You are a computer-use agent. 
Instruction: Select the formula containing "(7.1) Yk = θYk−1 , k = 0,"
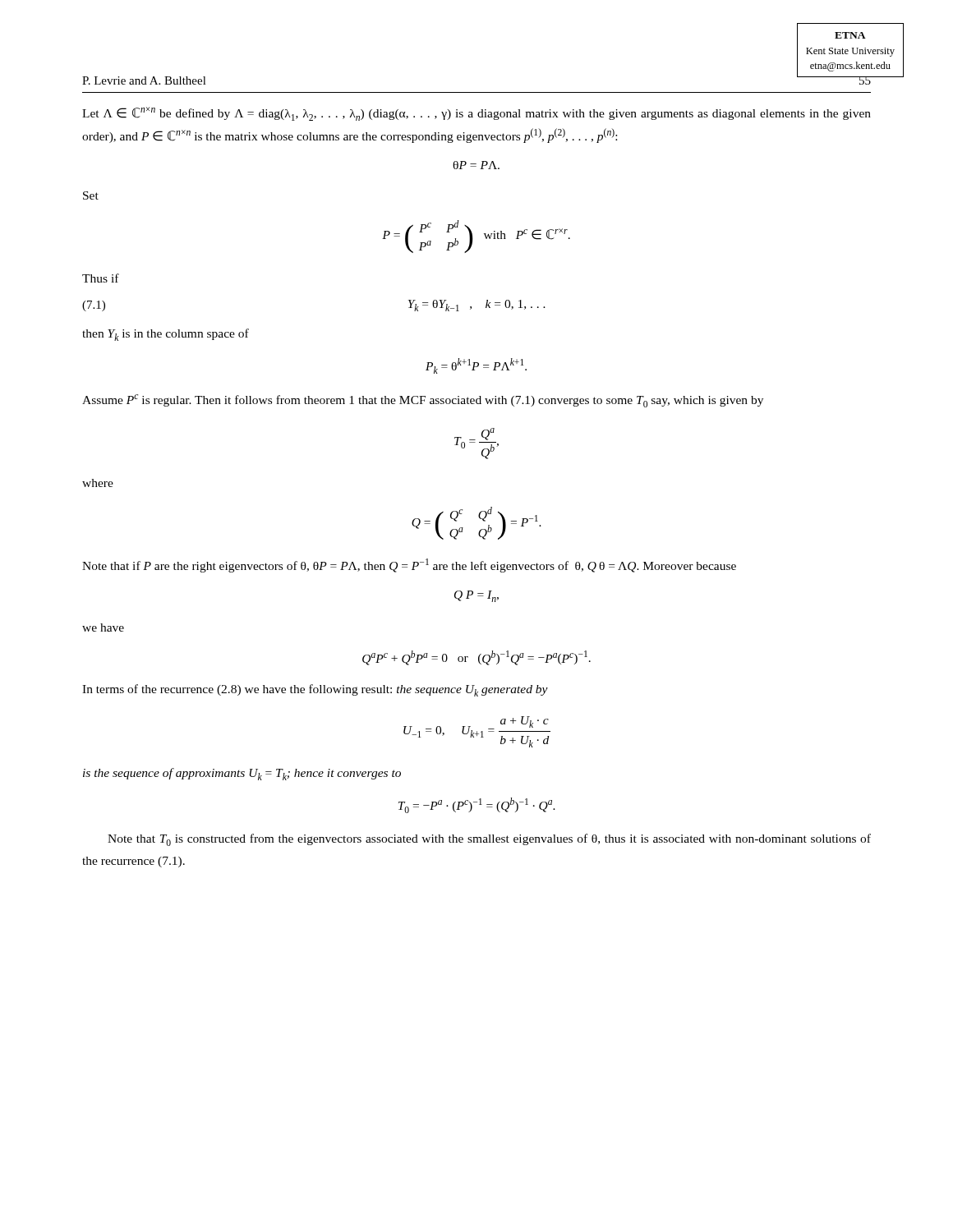[x=444, y=305]
